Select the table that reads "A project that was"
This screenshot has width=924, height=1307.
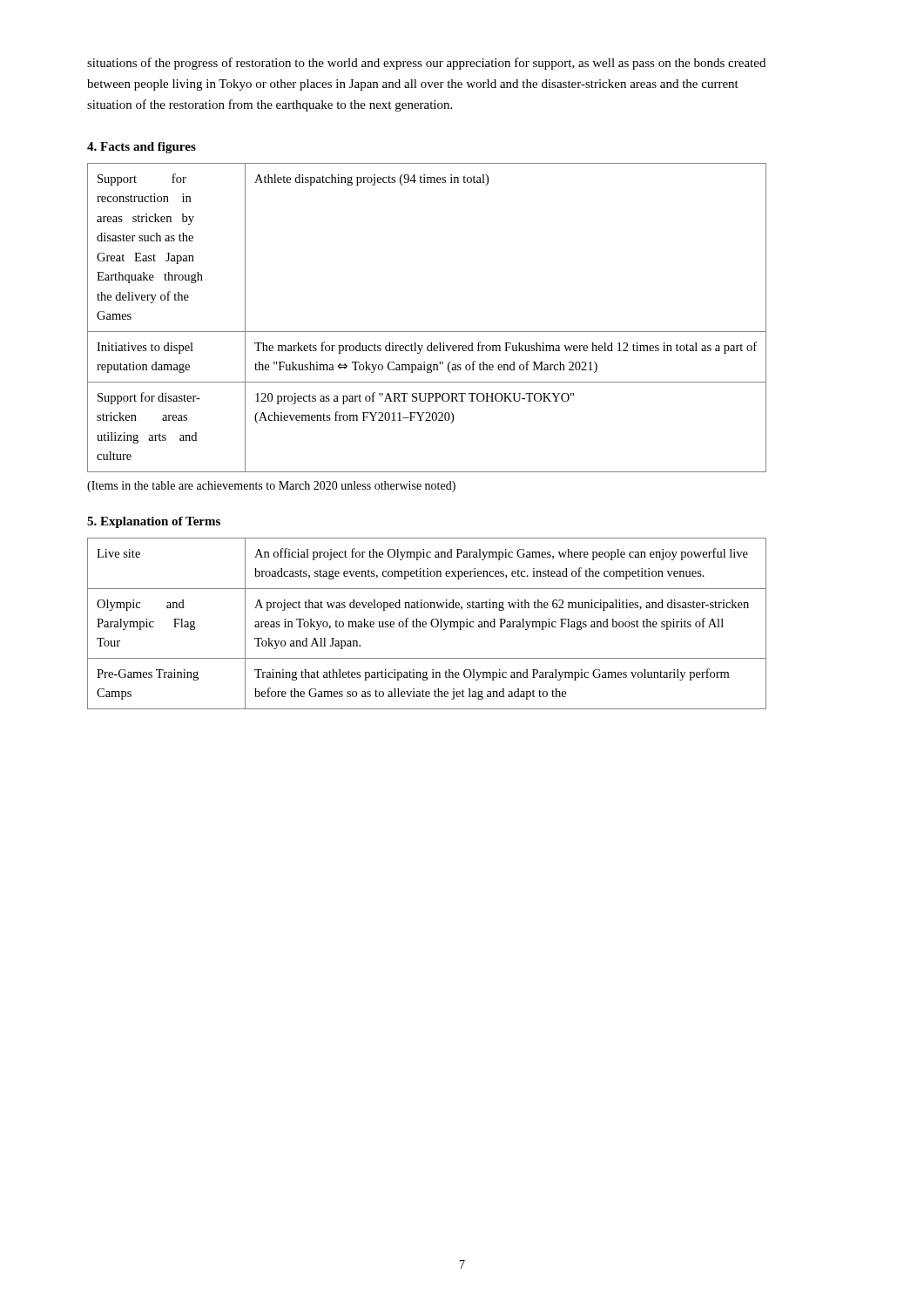tap(427, 623)
